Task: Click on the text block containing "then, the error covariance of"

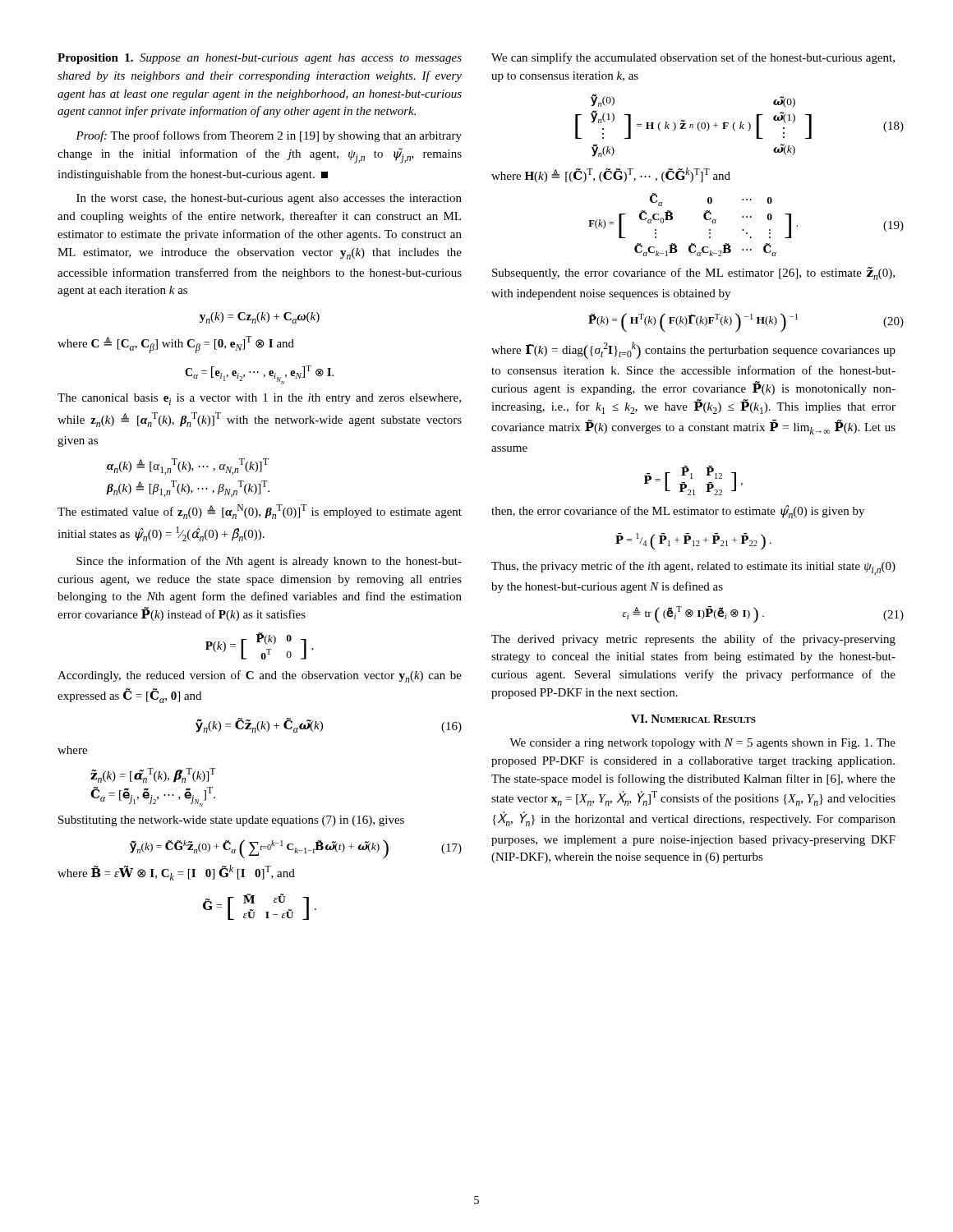Action: coord(693,513)
